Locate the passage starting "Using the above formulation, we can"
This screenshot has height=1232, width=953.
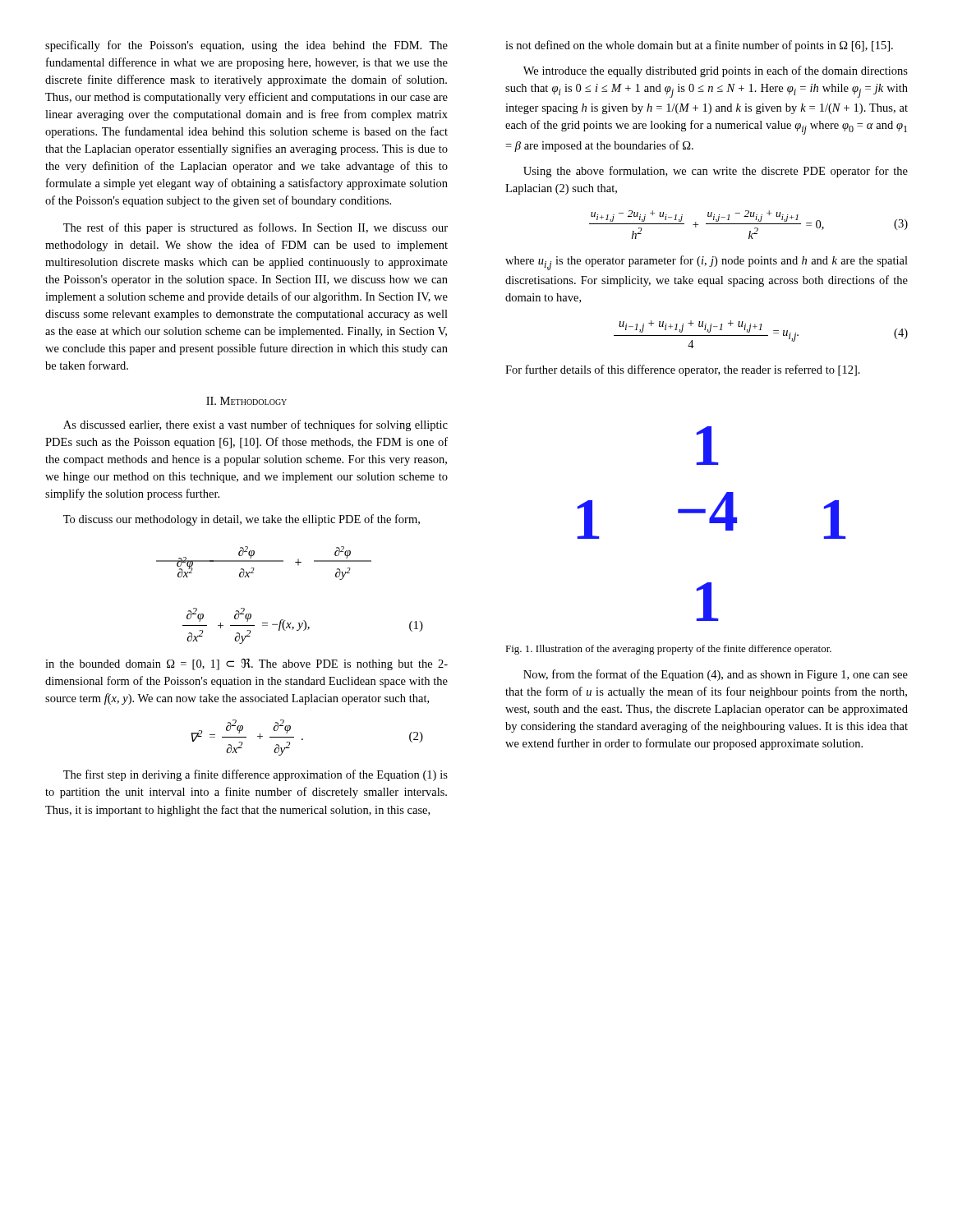click(707, 179)
